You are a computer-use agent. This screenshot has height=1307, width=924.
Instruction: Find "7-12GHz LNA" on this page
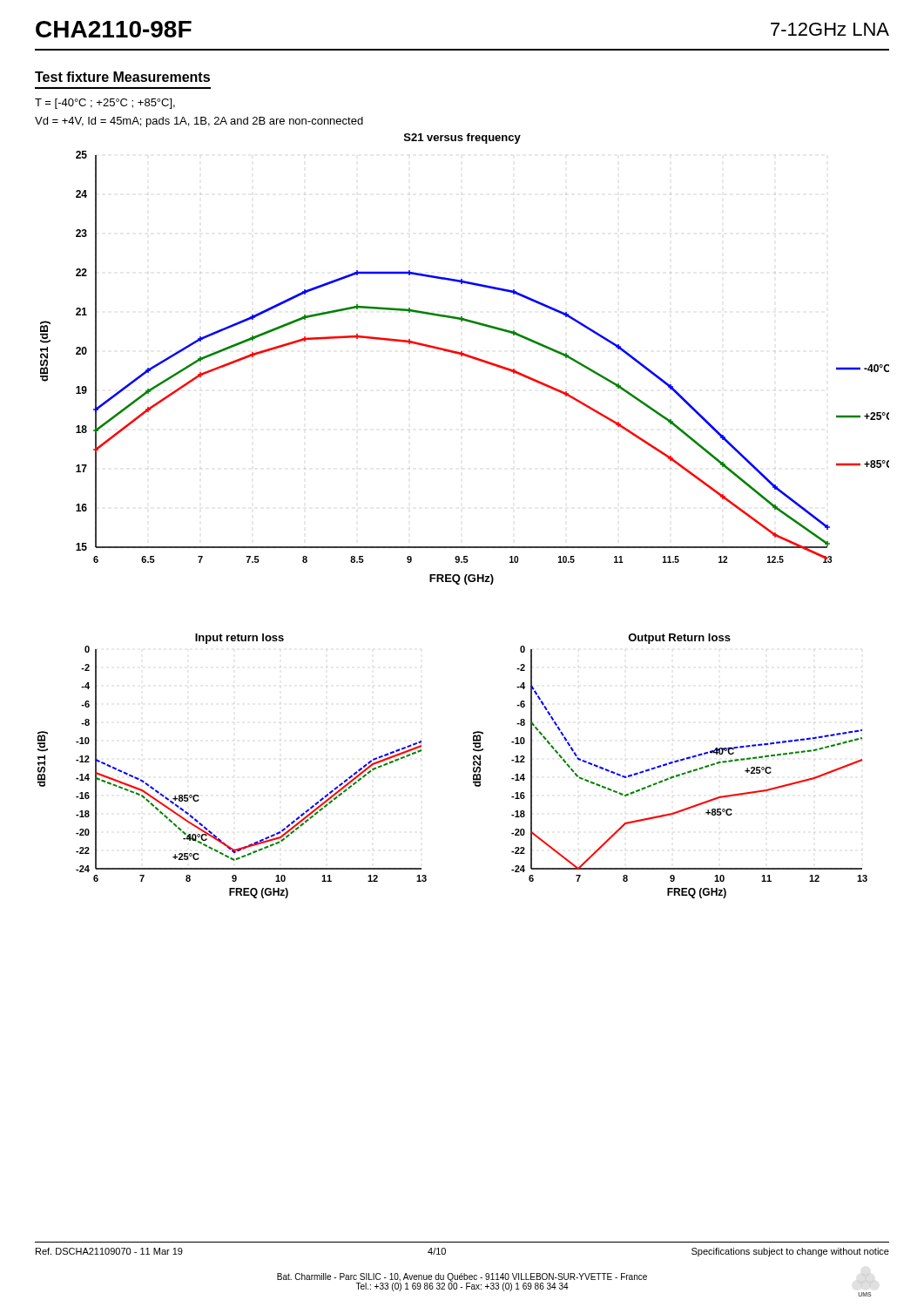click(830, 29)
